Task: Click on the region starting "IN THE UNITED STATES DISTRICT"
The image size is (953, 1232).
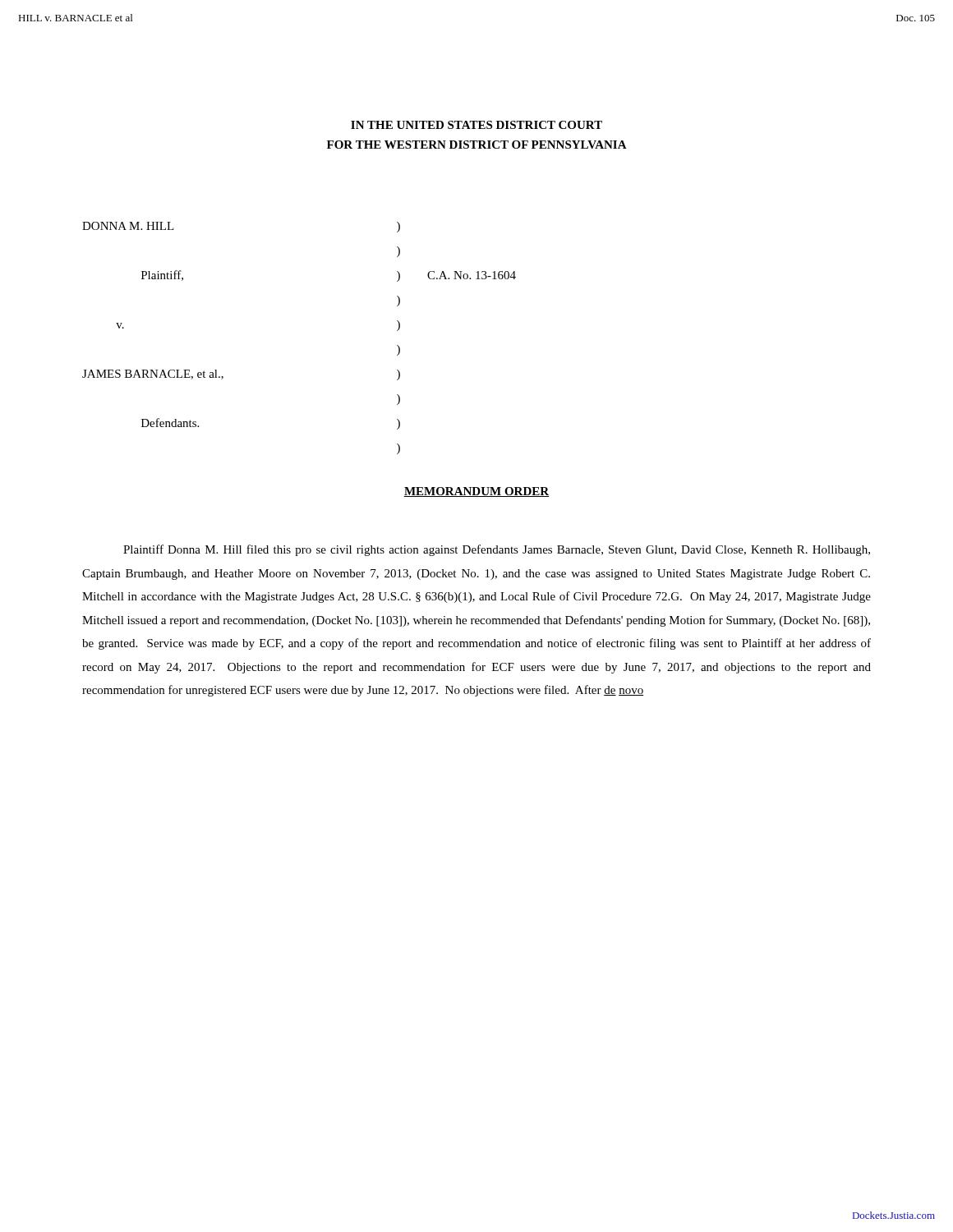Action: pyautogui.click(x=476, y=135)
